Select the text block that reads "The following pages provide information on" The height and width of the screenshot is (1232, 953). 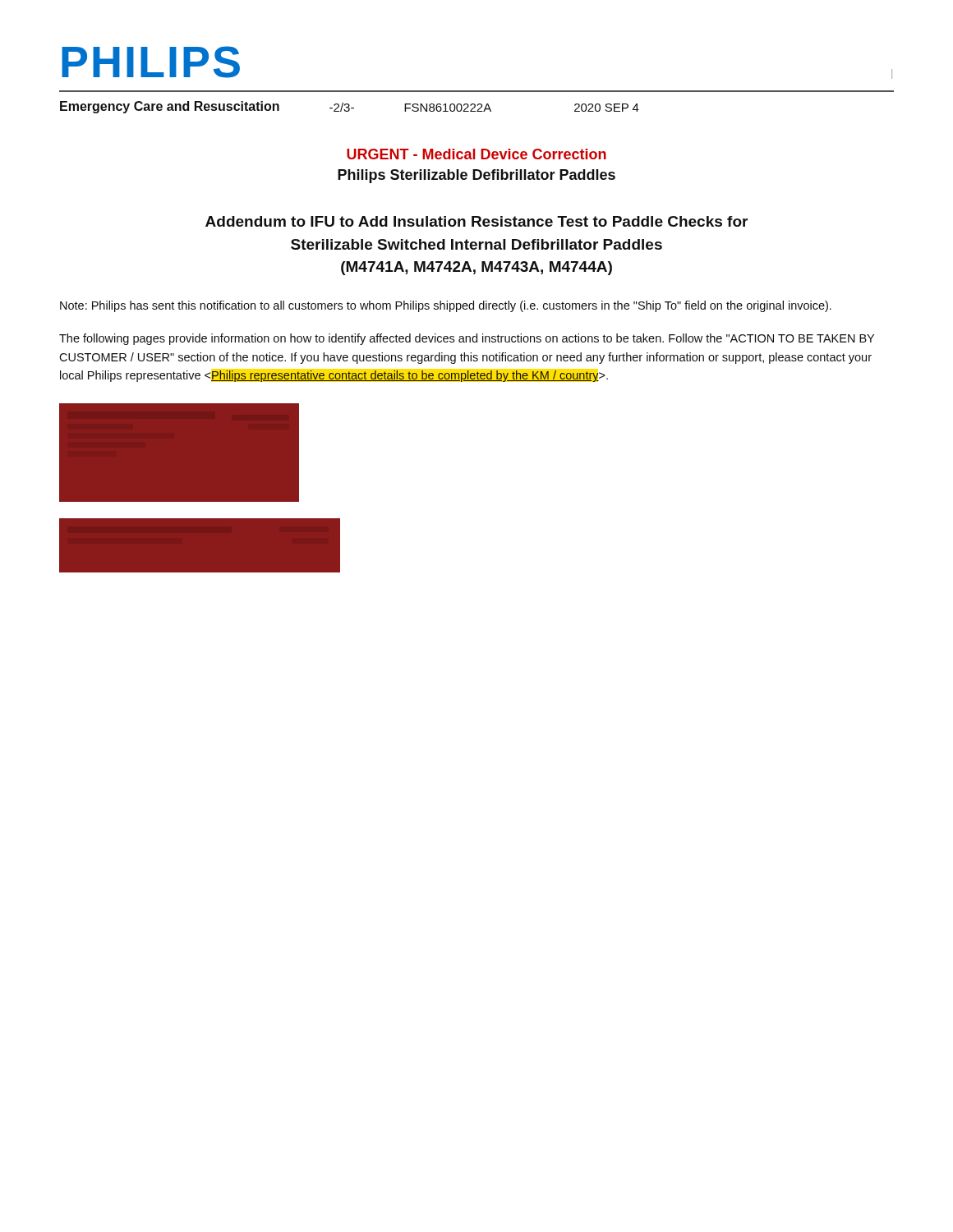[467, 357]
